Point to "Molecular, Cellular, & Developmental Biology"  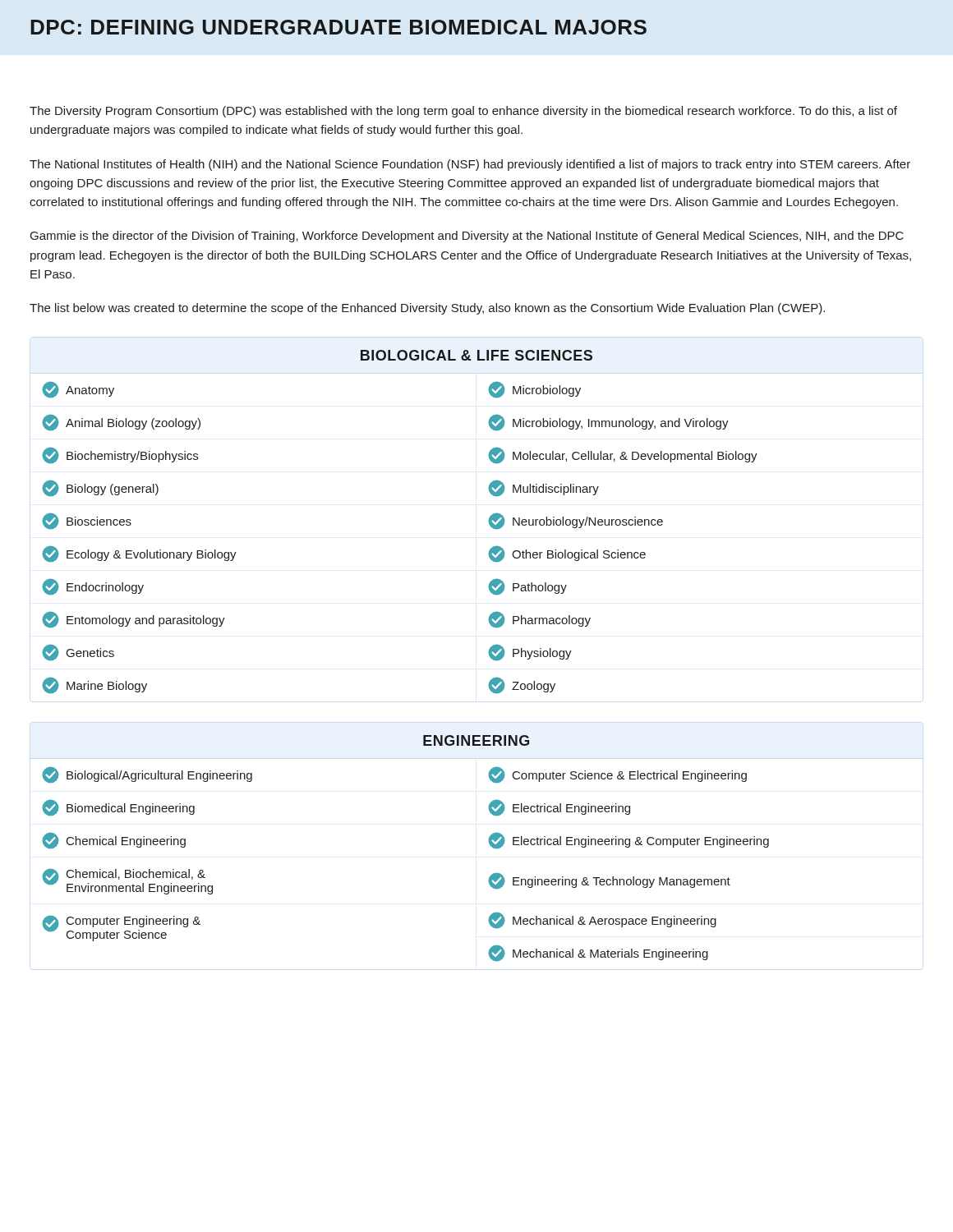point(623,456)
